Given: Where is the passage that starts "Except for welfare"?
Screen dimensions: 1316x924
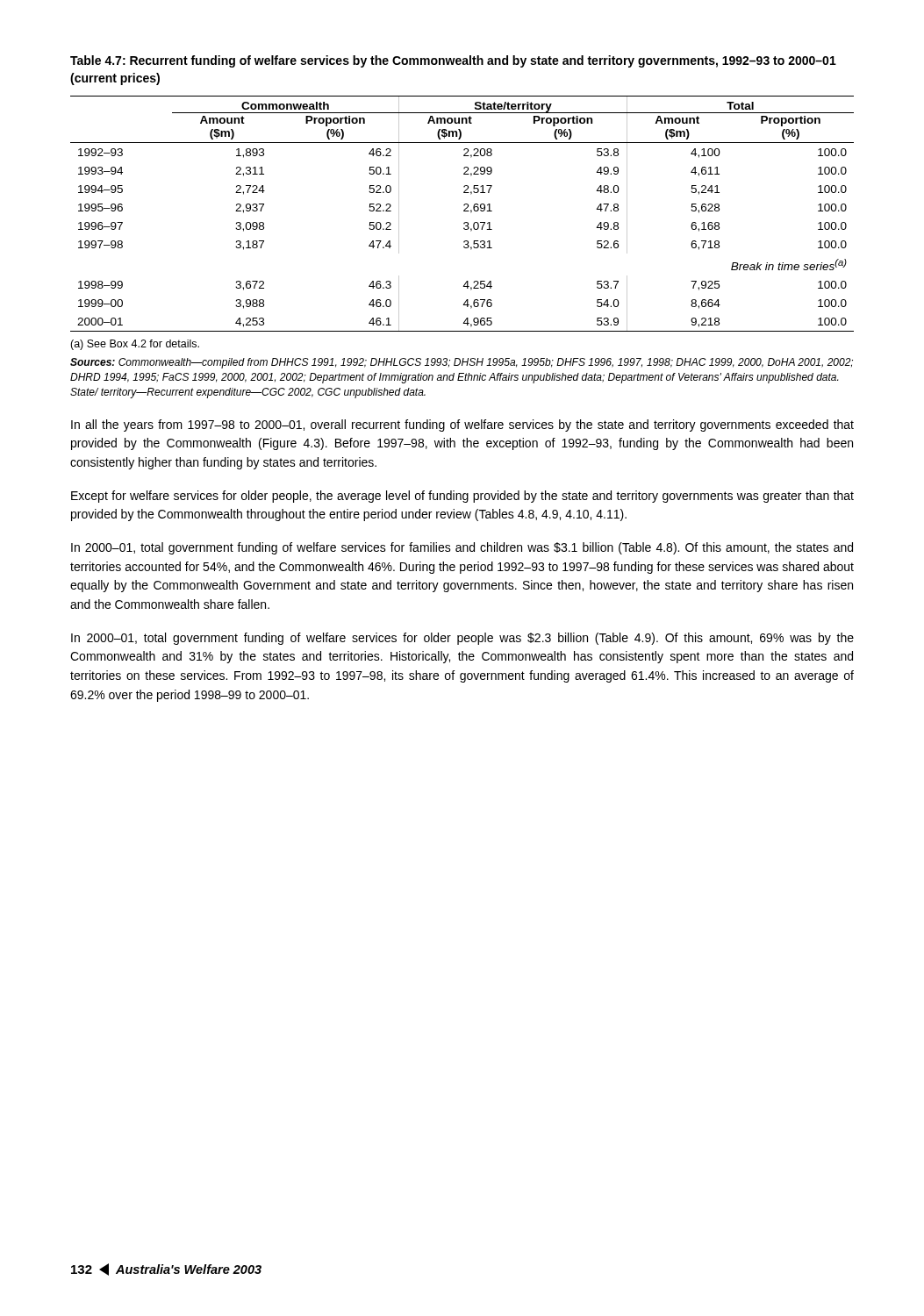Looking at the screenshot, I should 462,505.
